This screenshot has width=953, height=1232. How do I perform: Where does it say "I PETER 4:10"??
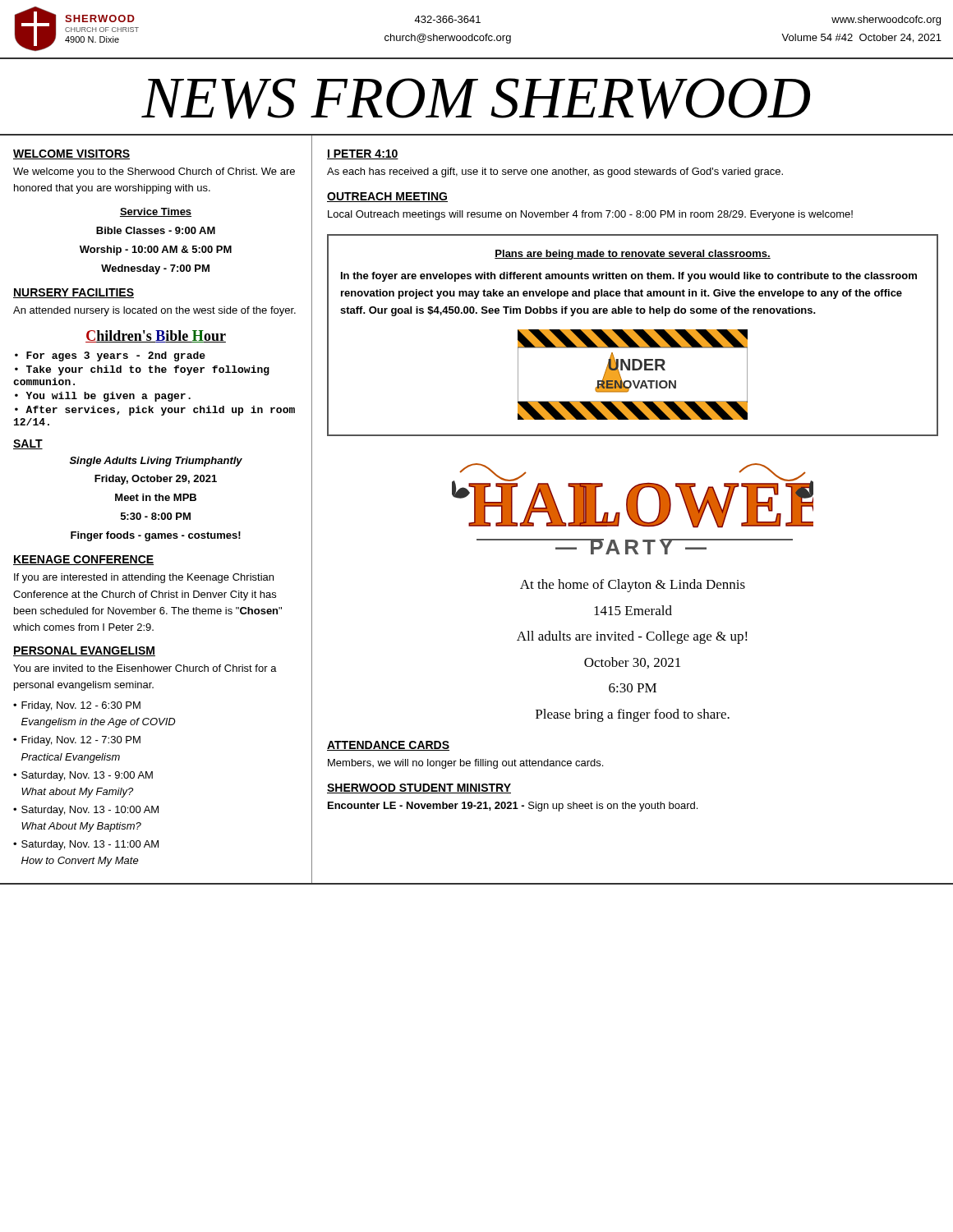[362, 154]
